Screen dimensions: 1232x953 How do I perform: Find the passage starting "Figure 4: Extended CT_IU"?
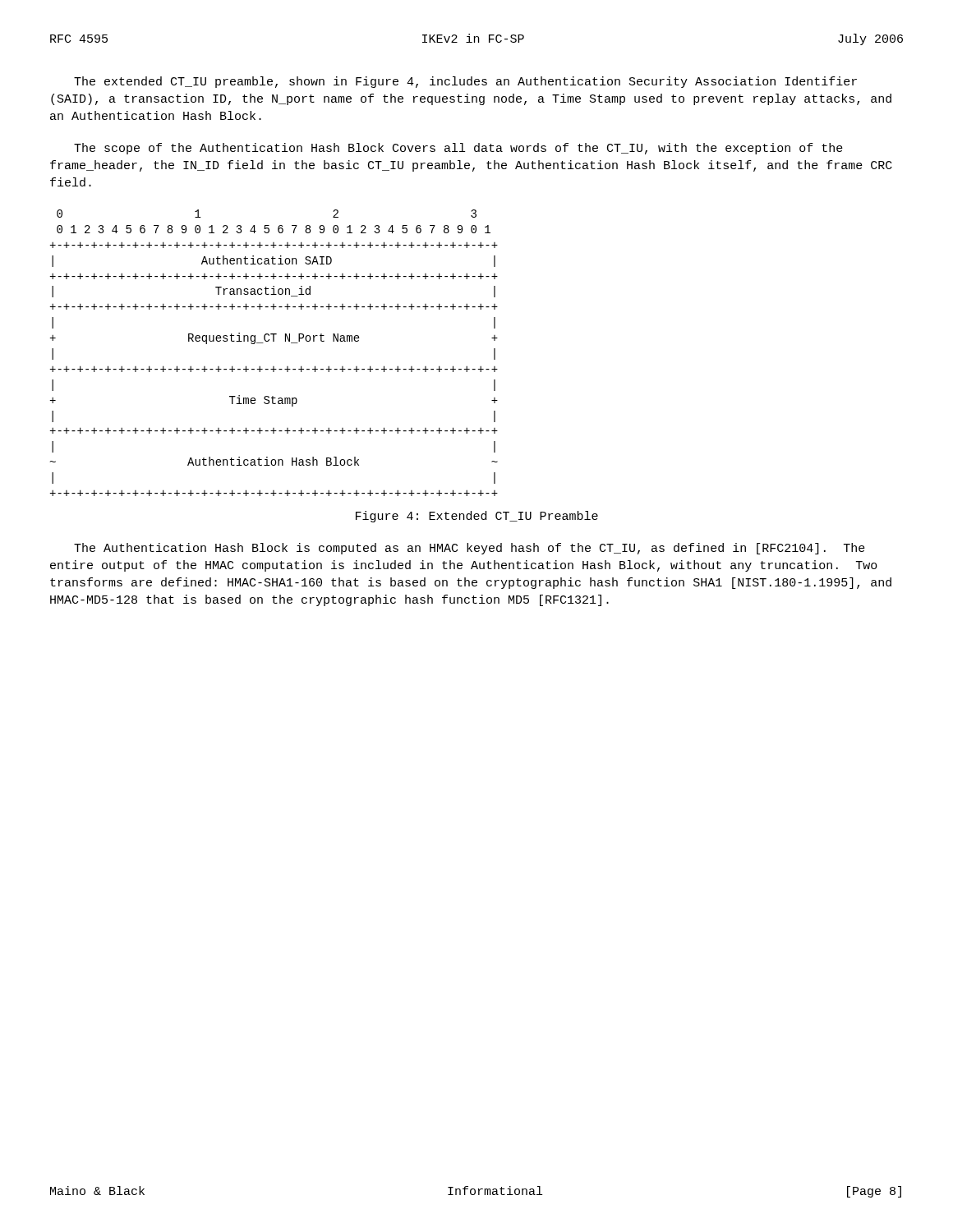tap(476, 517)
